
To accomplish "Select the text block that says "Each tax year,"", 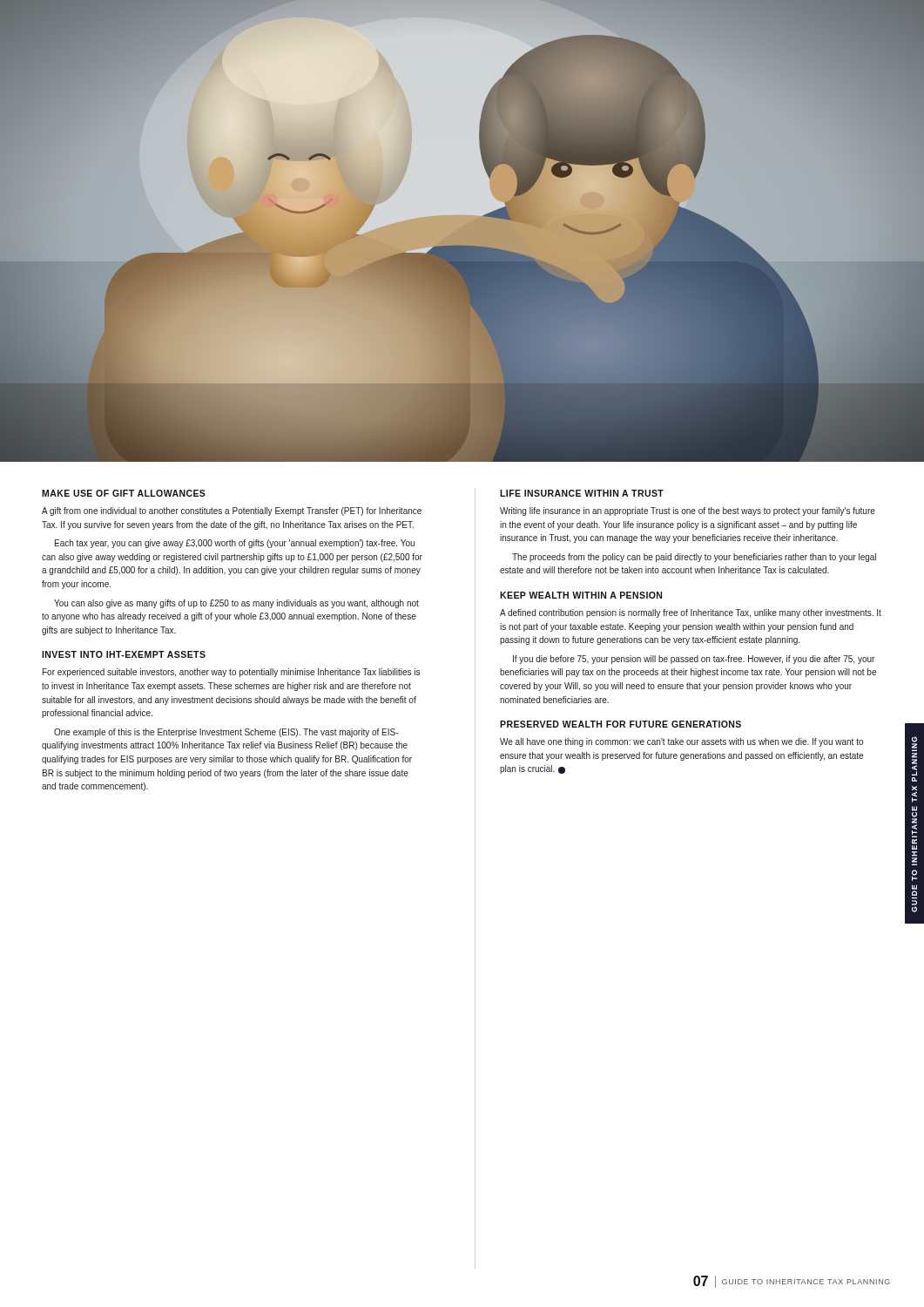I will click(x=232, y=564).
